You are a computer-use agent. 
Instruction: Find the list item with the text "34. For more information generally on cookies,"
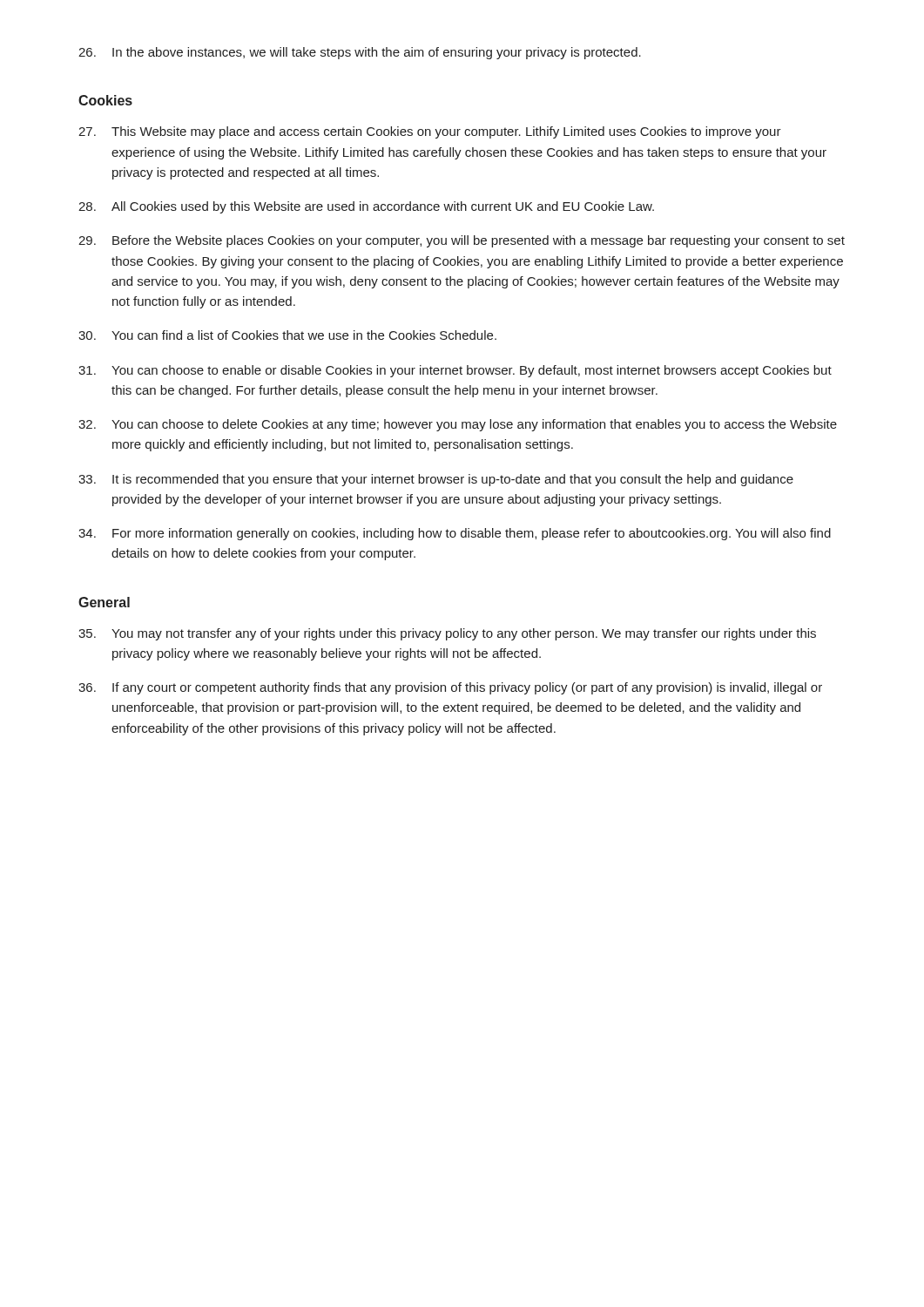[462, 543]
